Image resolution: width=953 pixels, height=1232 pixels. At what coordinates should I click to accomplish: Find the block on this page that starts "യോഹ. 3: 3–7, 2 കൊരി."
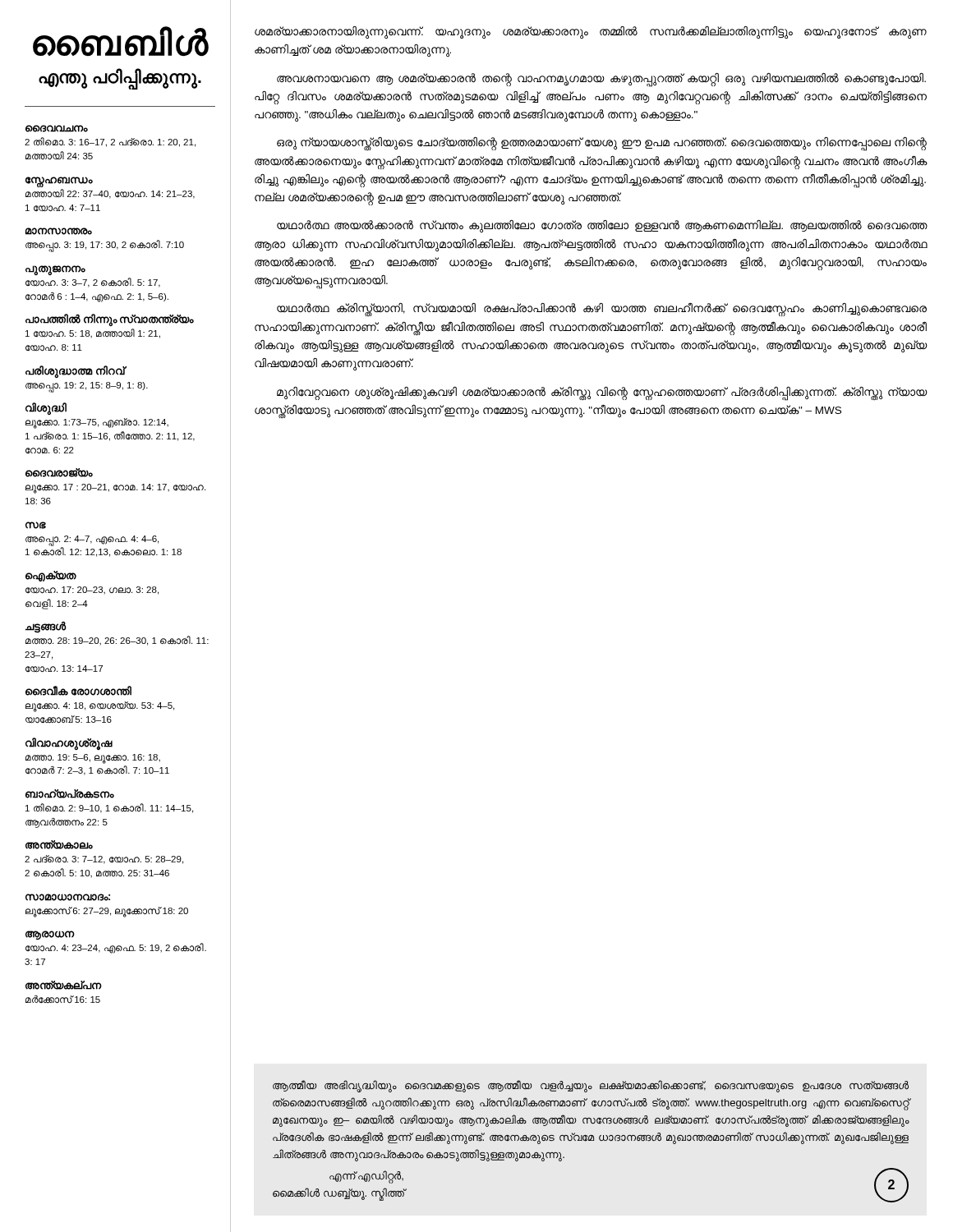coord(97,289)
